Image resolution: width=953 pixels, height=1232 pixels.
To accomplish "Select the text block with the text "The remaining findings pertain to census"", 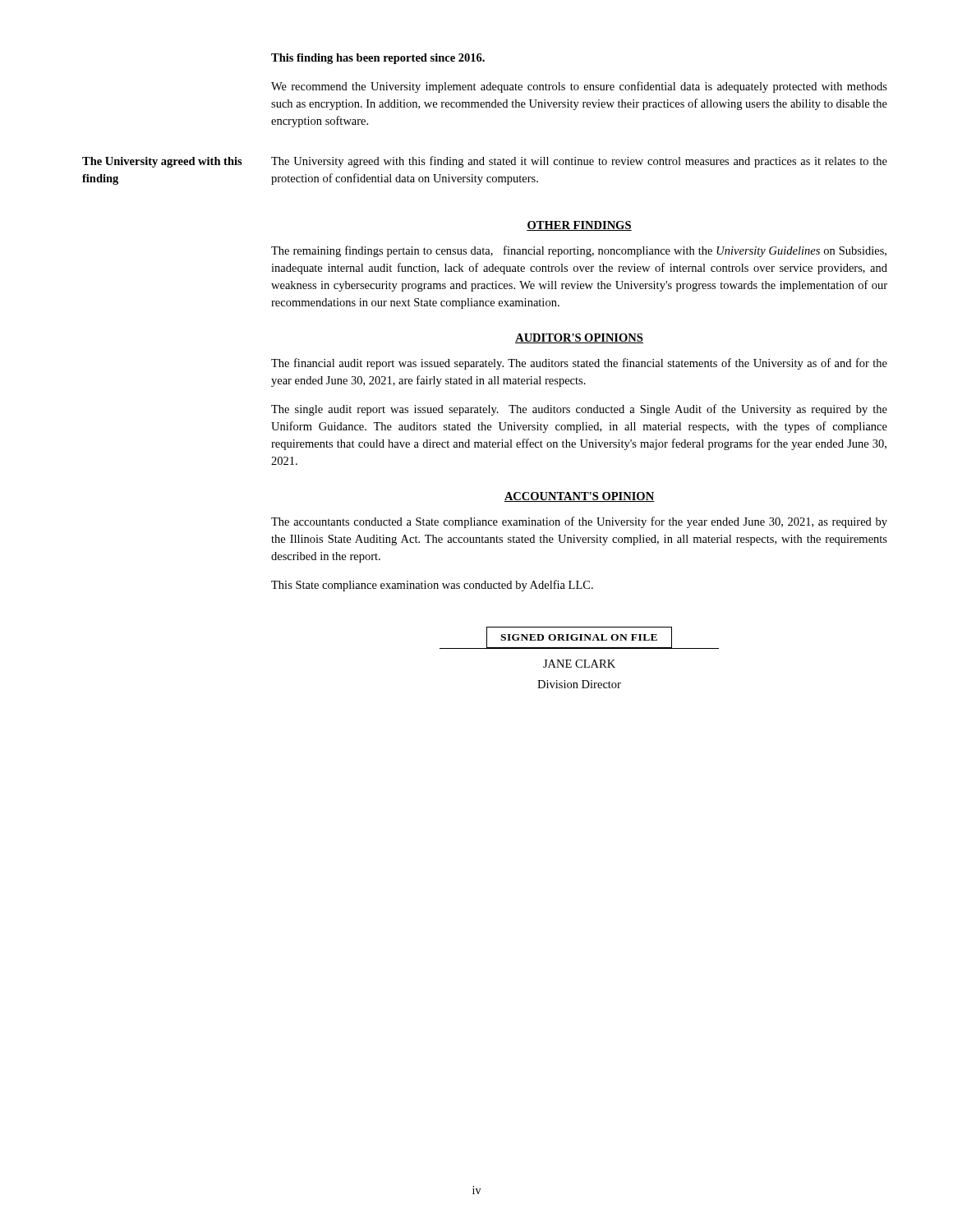I will (x=579, y=277).
